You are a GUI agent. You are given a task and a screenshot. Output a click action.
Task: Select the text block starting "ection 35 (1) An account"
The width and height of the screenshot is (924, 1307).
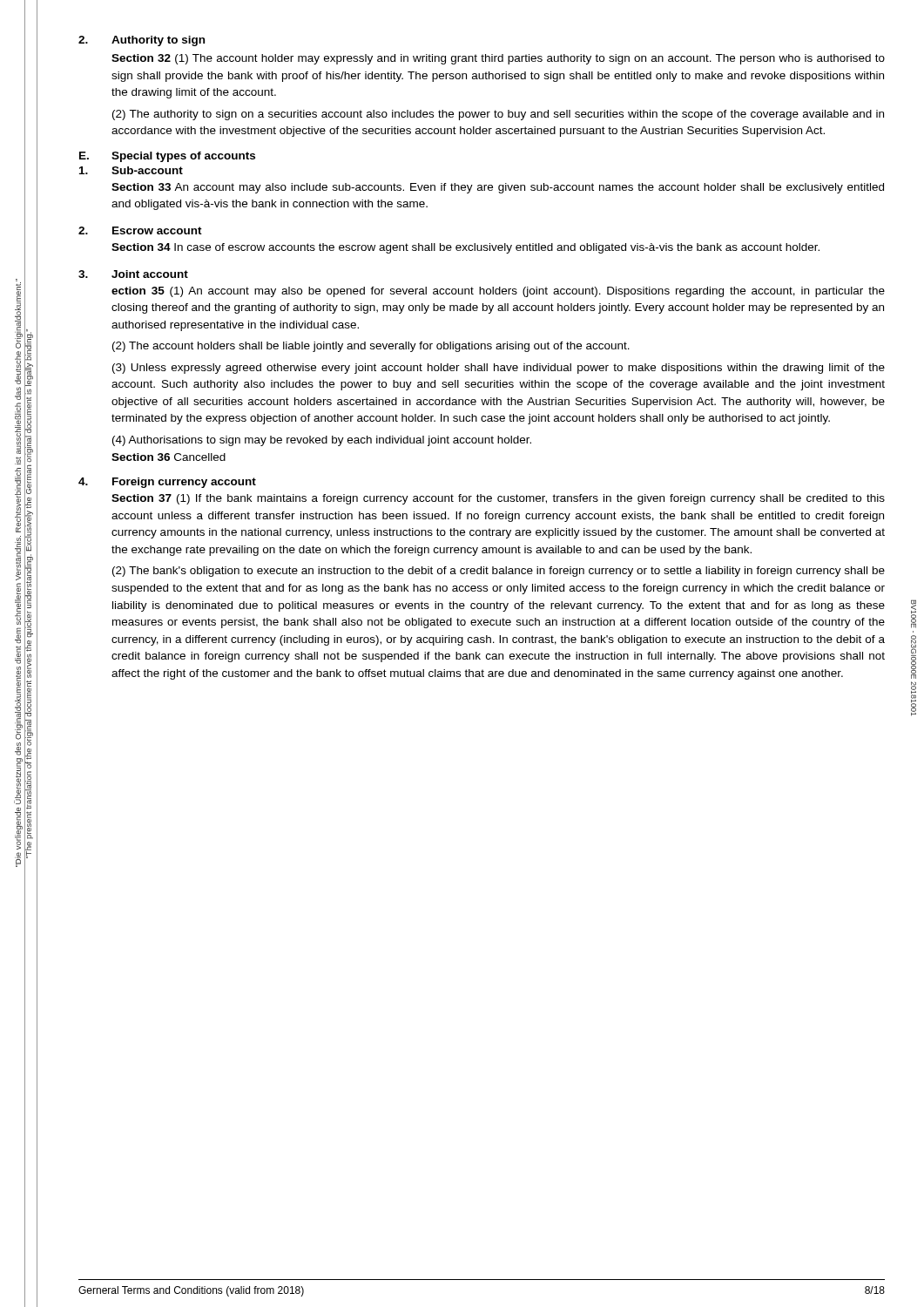(x=482, y=376)
